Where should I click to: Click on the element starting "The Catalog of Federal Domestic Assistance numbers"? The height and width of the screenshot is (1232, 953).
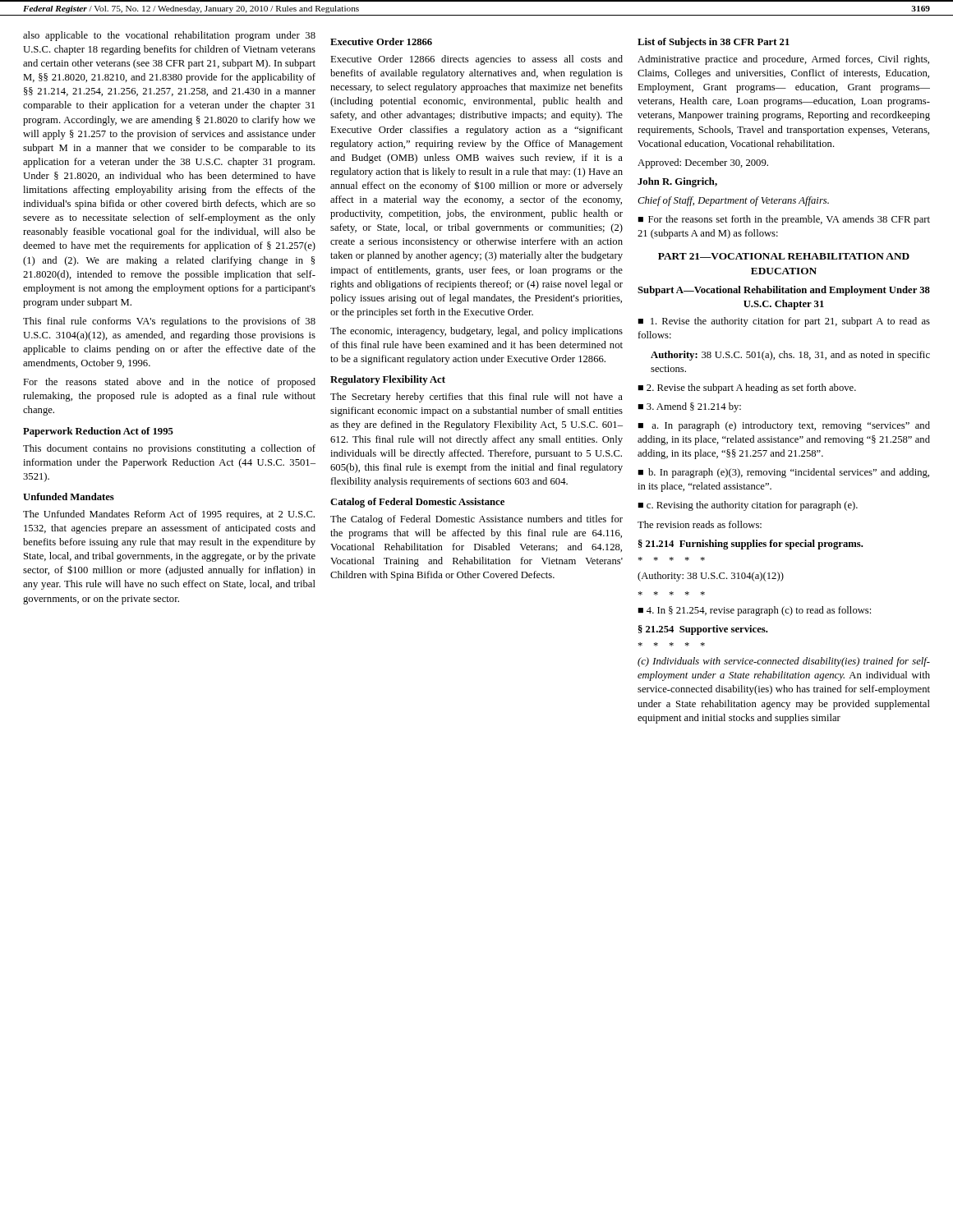(x=476, y=548)
